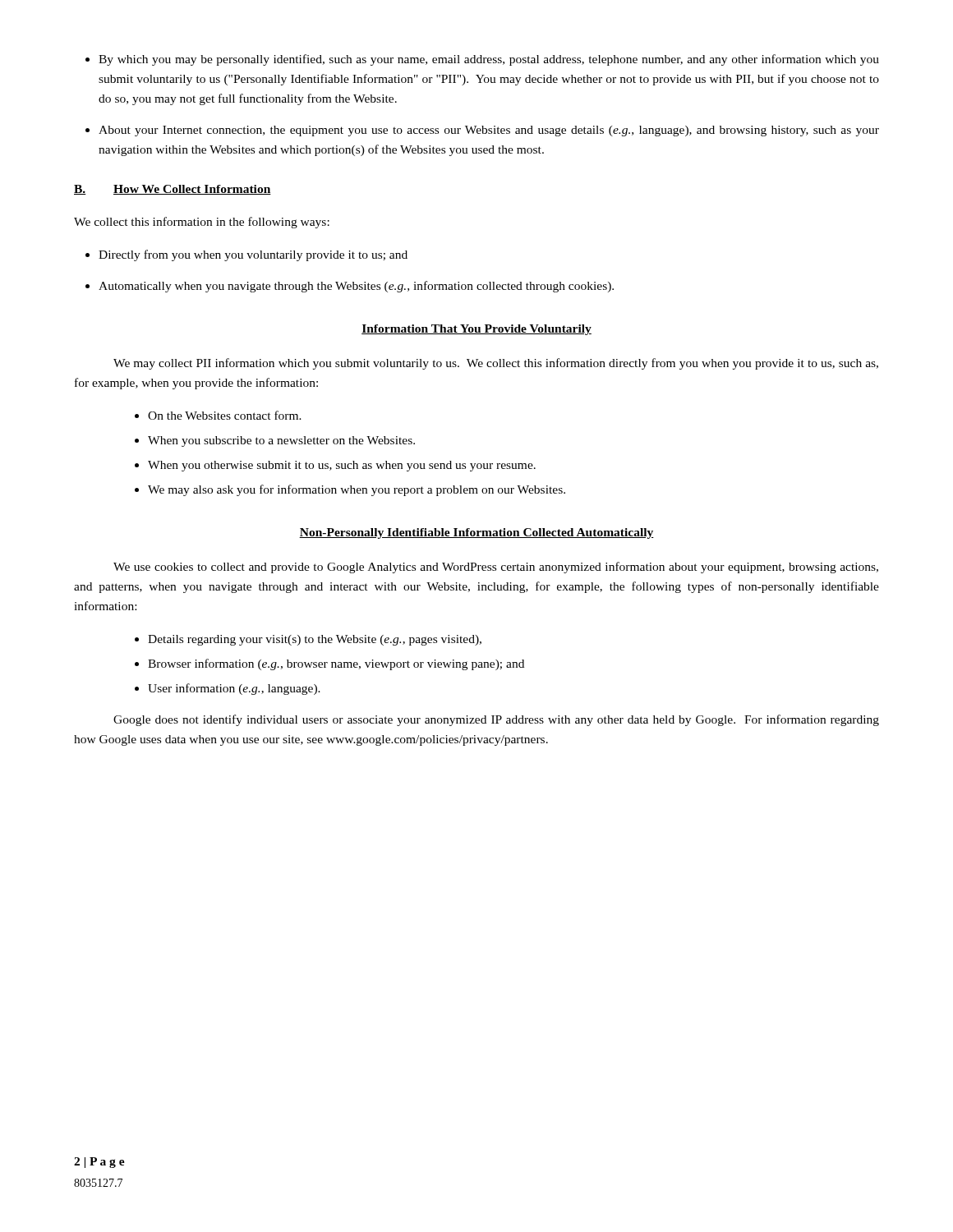Select the text block starting "Information That You Provide Voluntarily"

point(476,328)
